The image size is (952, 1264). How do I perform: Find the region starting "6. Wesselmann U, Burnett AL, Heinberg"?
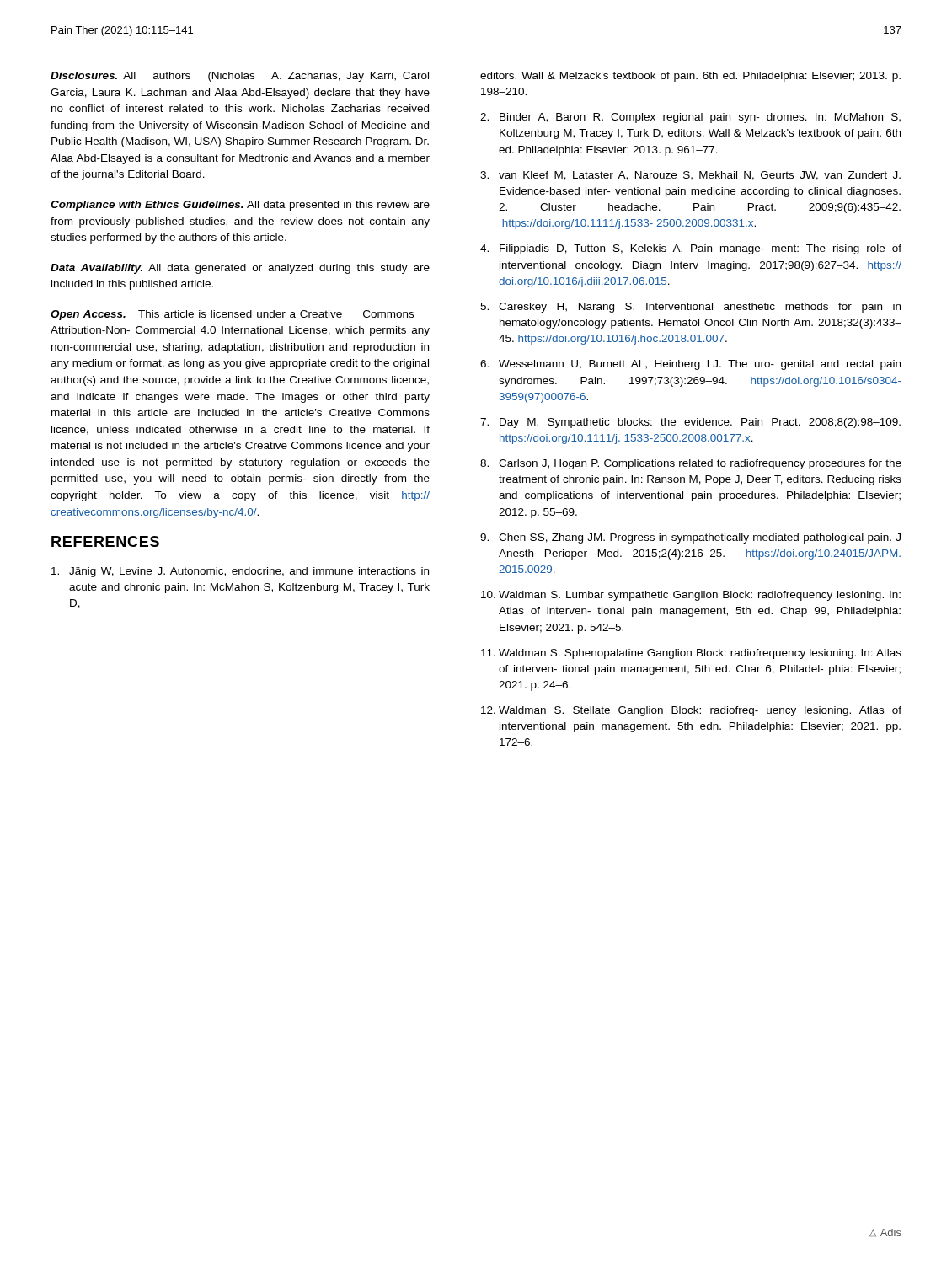[691, 380]
